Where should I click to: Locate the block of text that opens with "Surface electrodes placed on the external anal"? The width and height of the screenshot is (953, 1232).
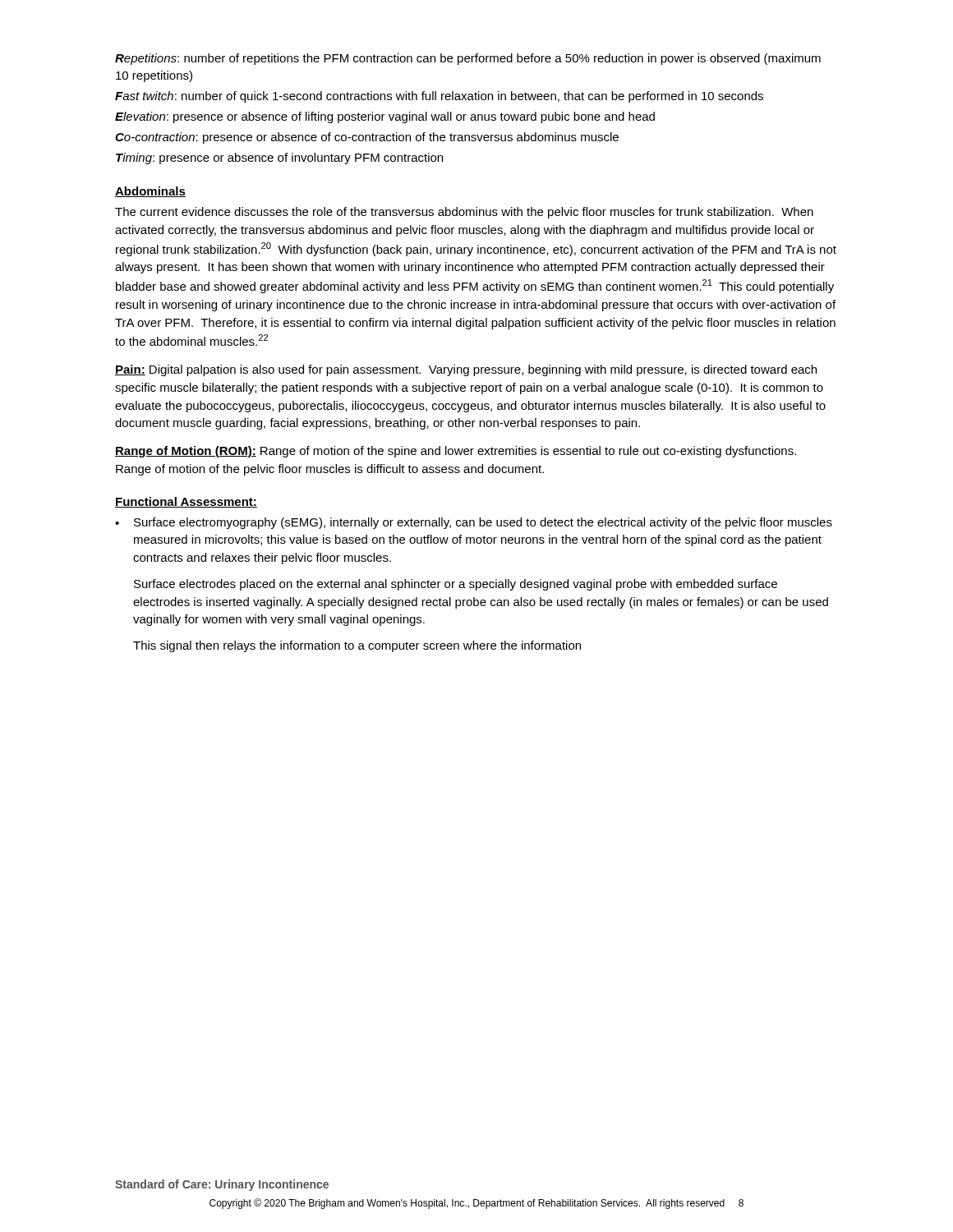click(x=481, y=601)
